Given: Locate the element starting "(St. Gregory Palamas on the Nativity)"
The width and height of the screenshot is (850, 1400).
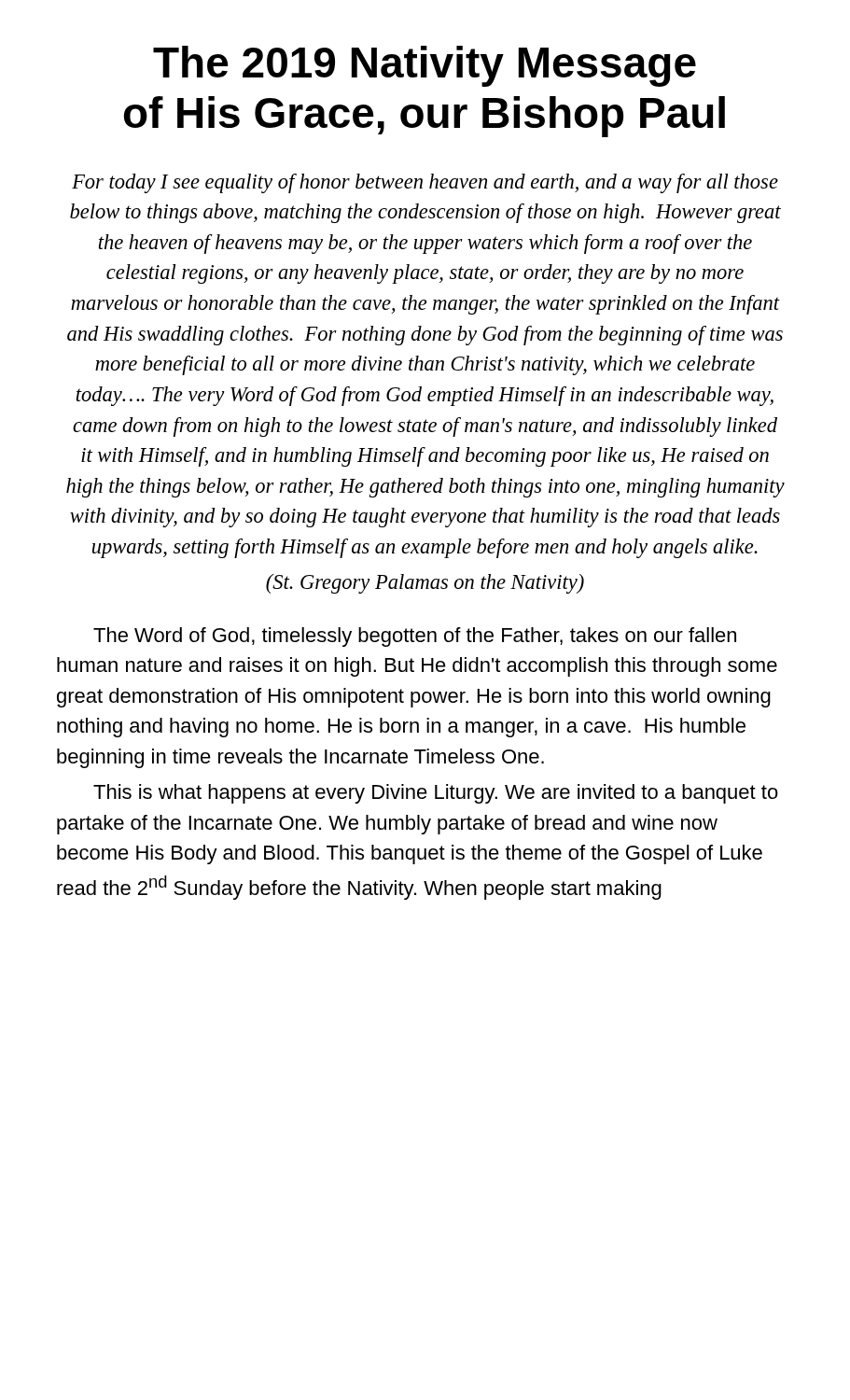Looking at the screenshot, I should tap(425, 582).
